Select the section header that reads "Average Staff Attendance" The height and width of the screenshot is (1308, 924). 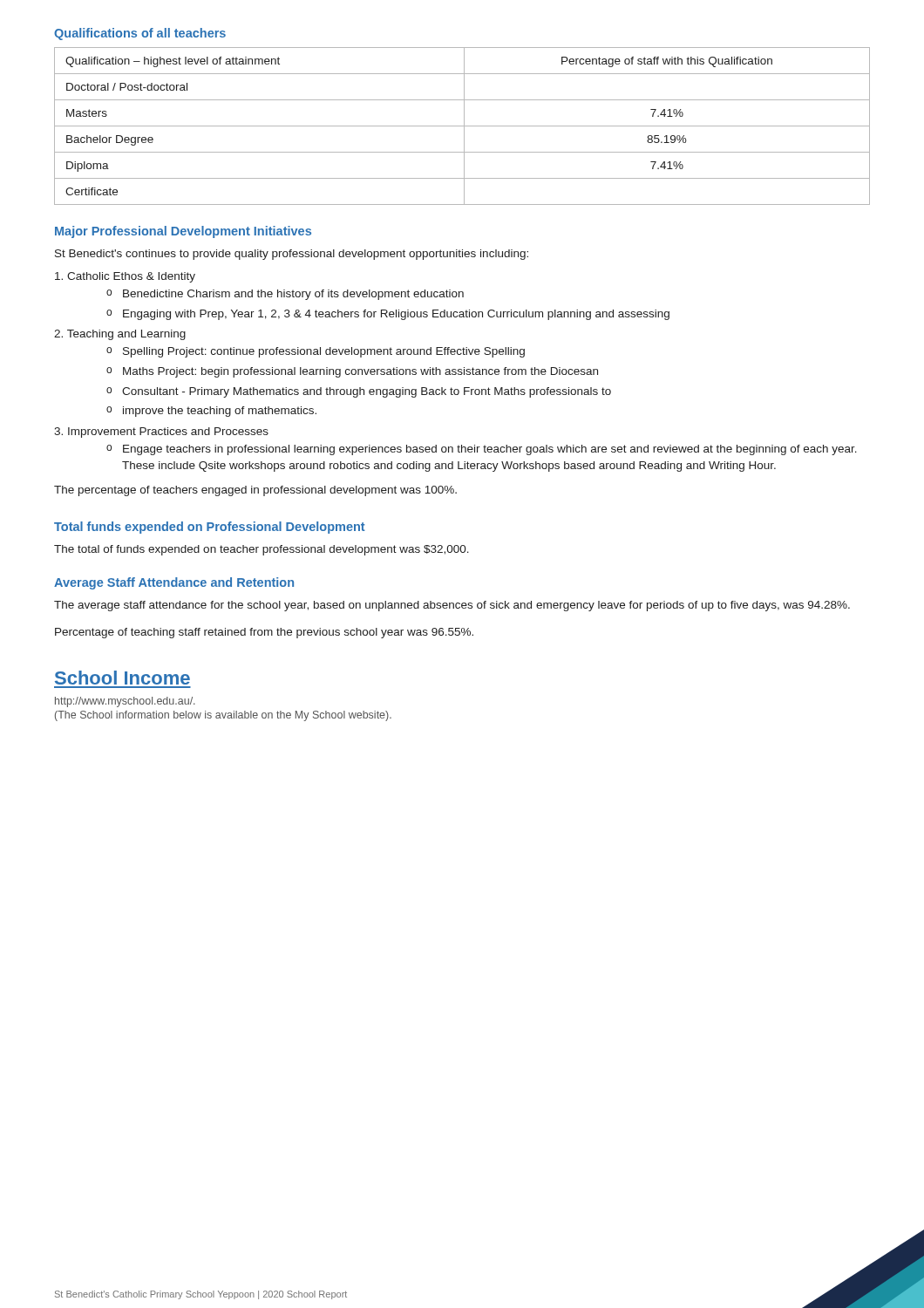(174, 583)
